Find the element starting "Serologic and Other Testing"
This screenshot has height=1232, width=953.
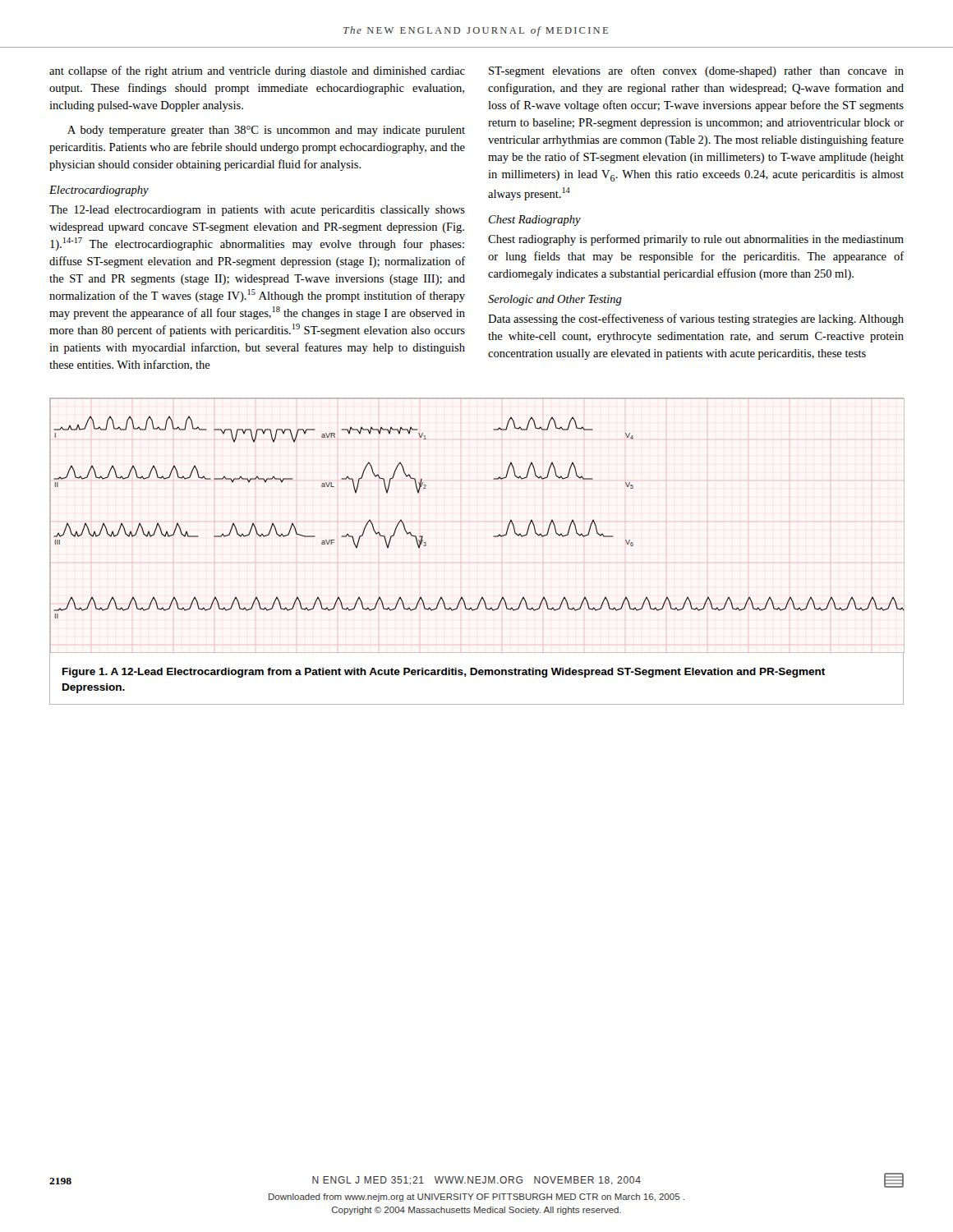(555, 299)
